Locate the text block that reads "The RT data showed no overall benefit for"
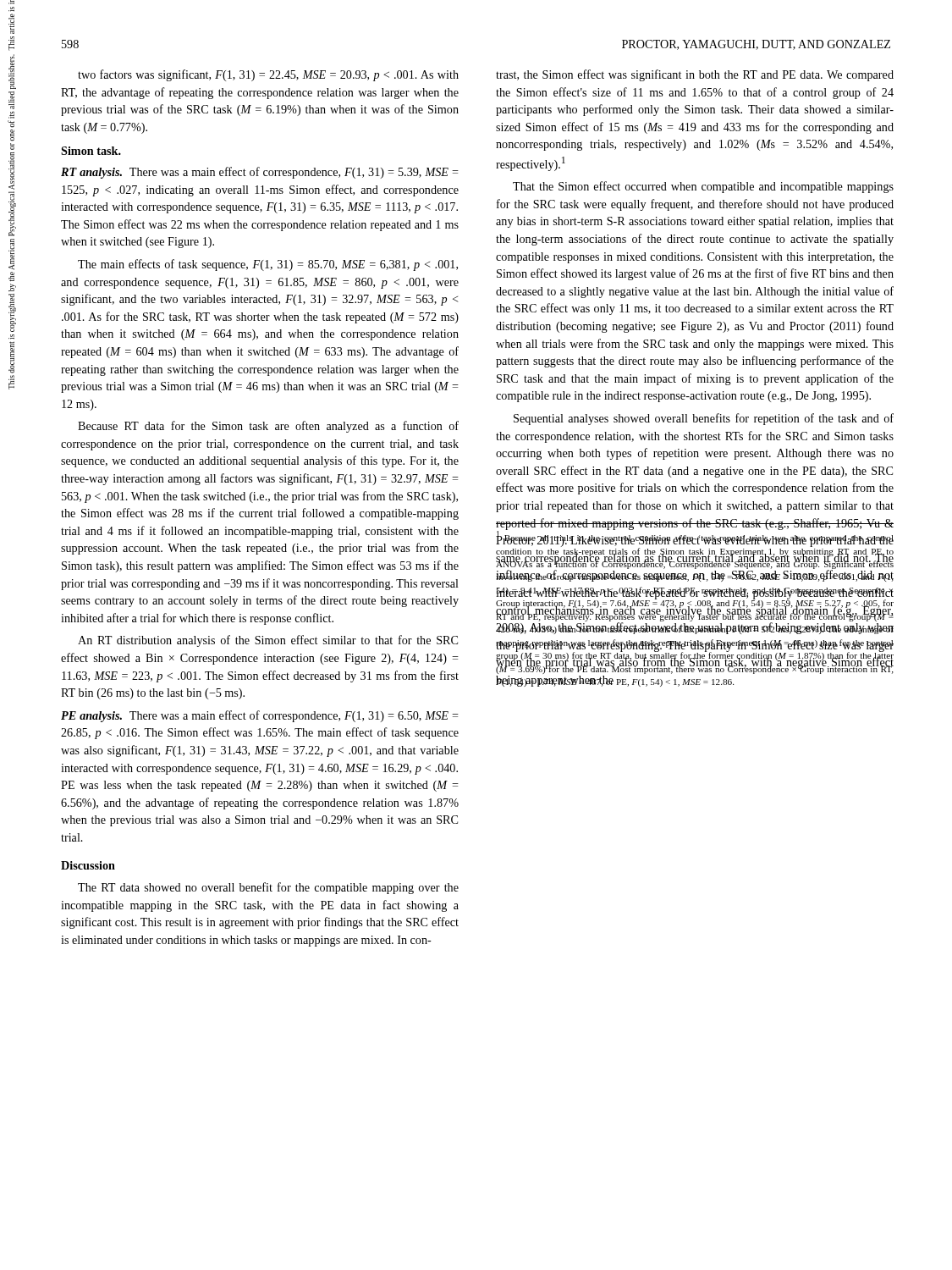952x1270 pixels. (260, 914)
